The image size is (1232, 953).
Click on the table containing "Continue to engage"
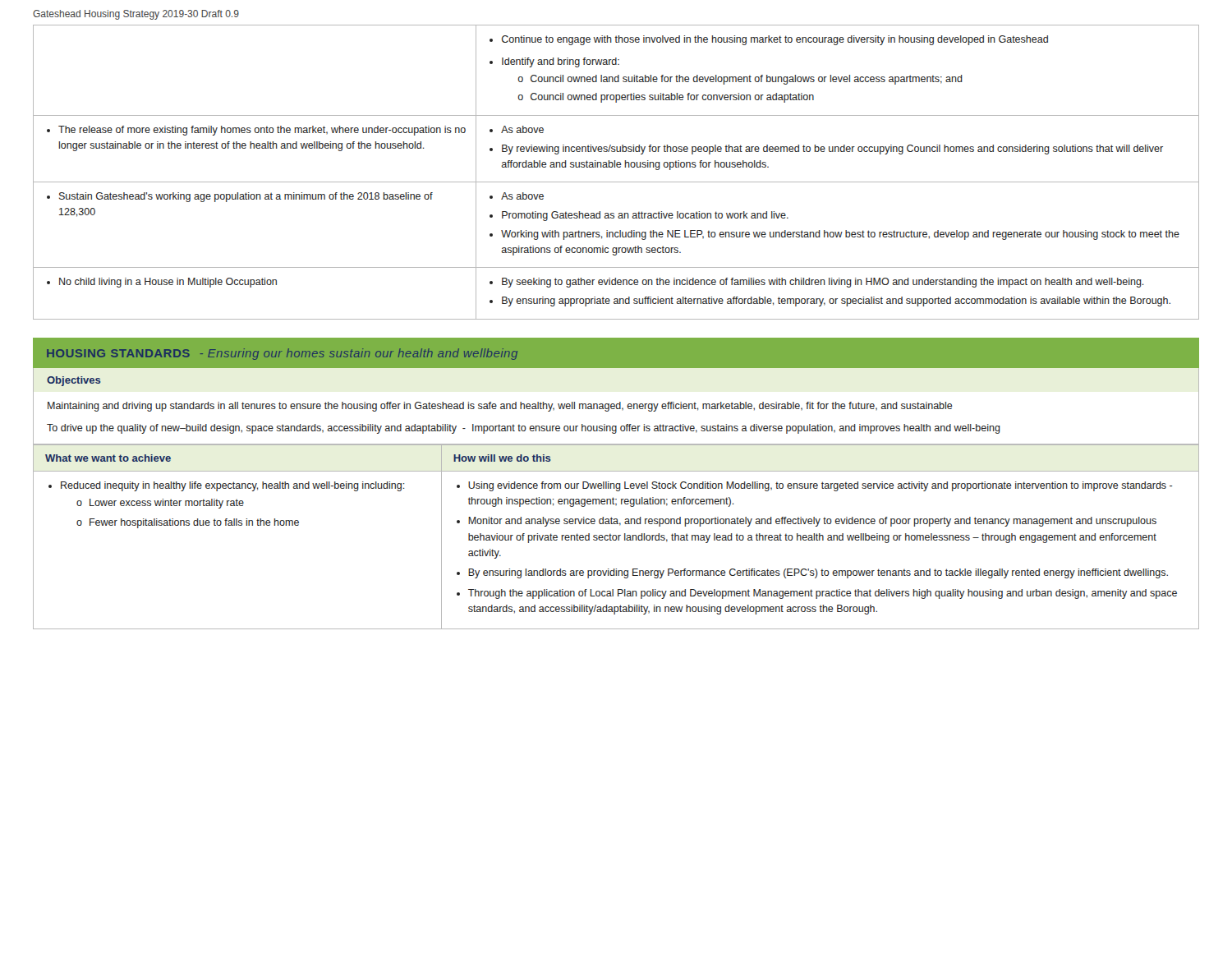click(616, 172)
